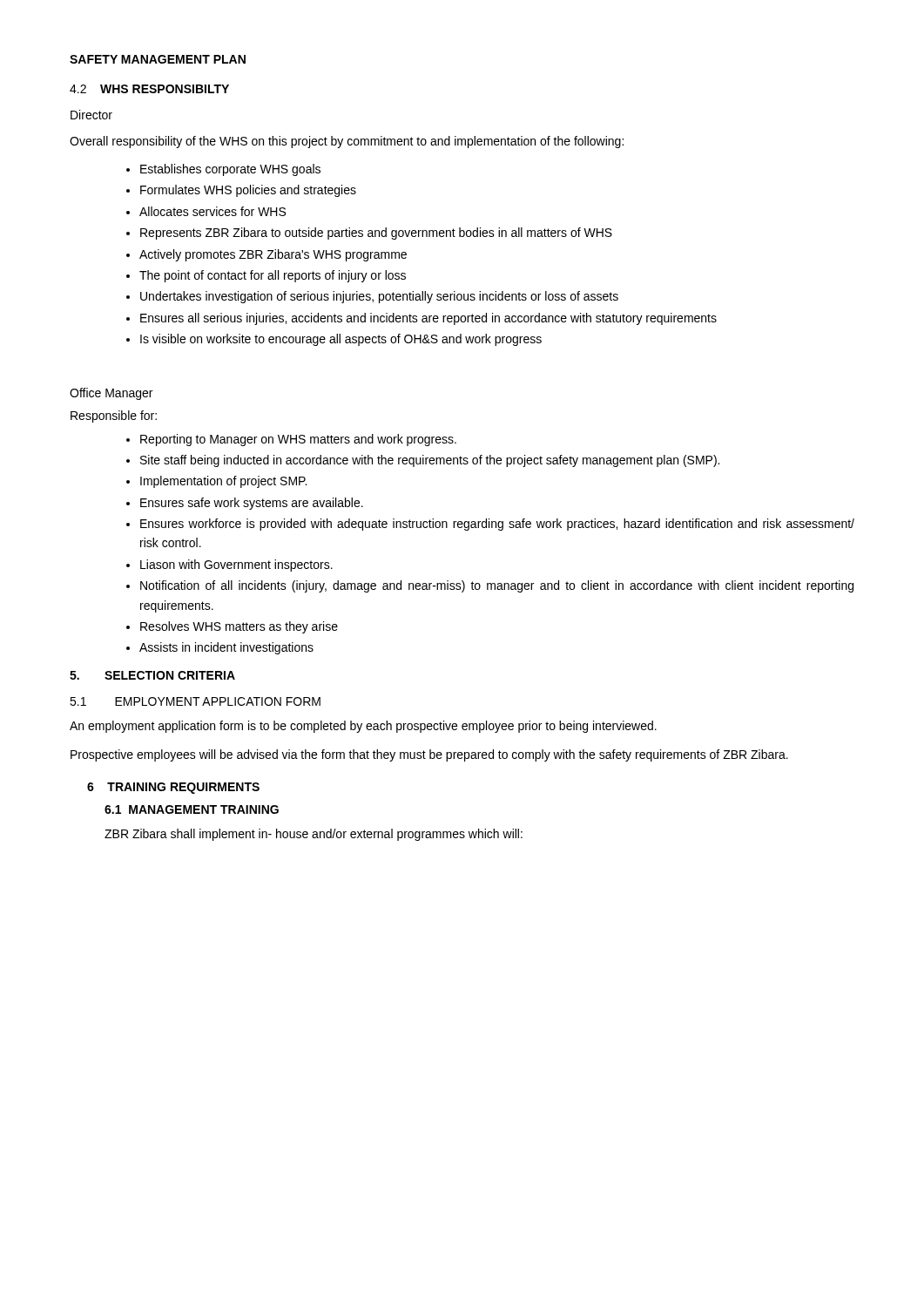The width and height of the screenshot is (924, 1307).
Task: Where is the passage that starts "The point of"?
Action: (273, 275)
